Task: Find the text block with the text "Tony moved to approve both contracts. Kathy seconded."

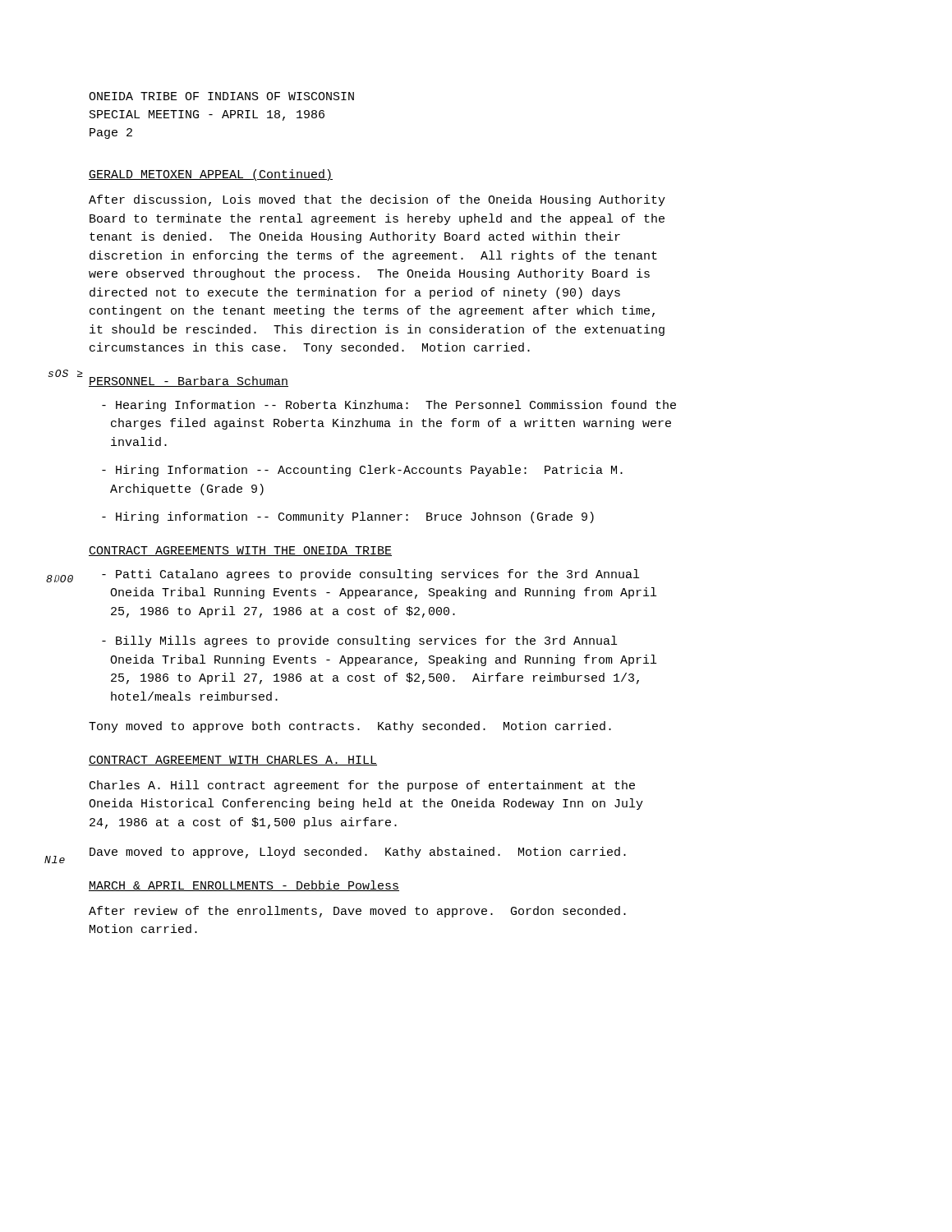Action: 351,727
